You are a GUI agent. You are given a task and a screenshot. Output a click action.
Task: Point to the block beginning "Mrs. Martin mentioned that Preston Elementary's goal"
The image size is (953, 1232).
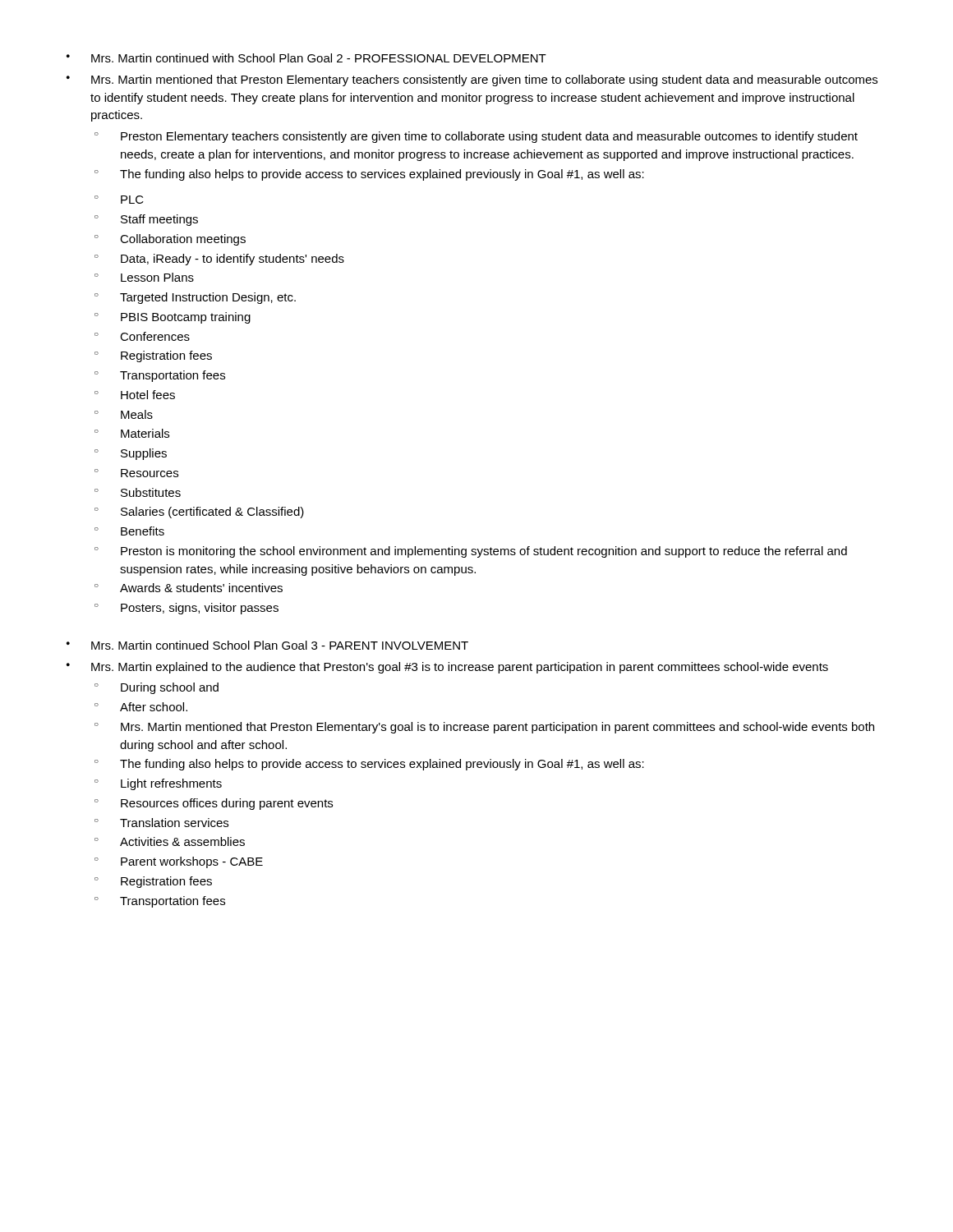point(498,735)
